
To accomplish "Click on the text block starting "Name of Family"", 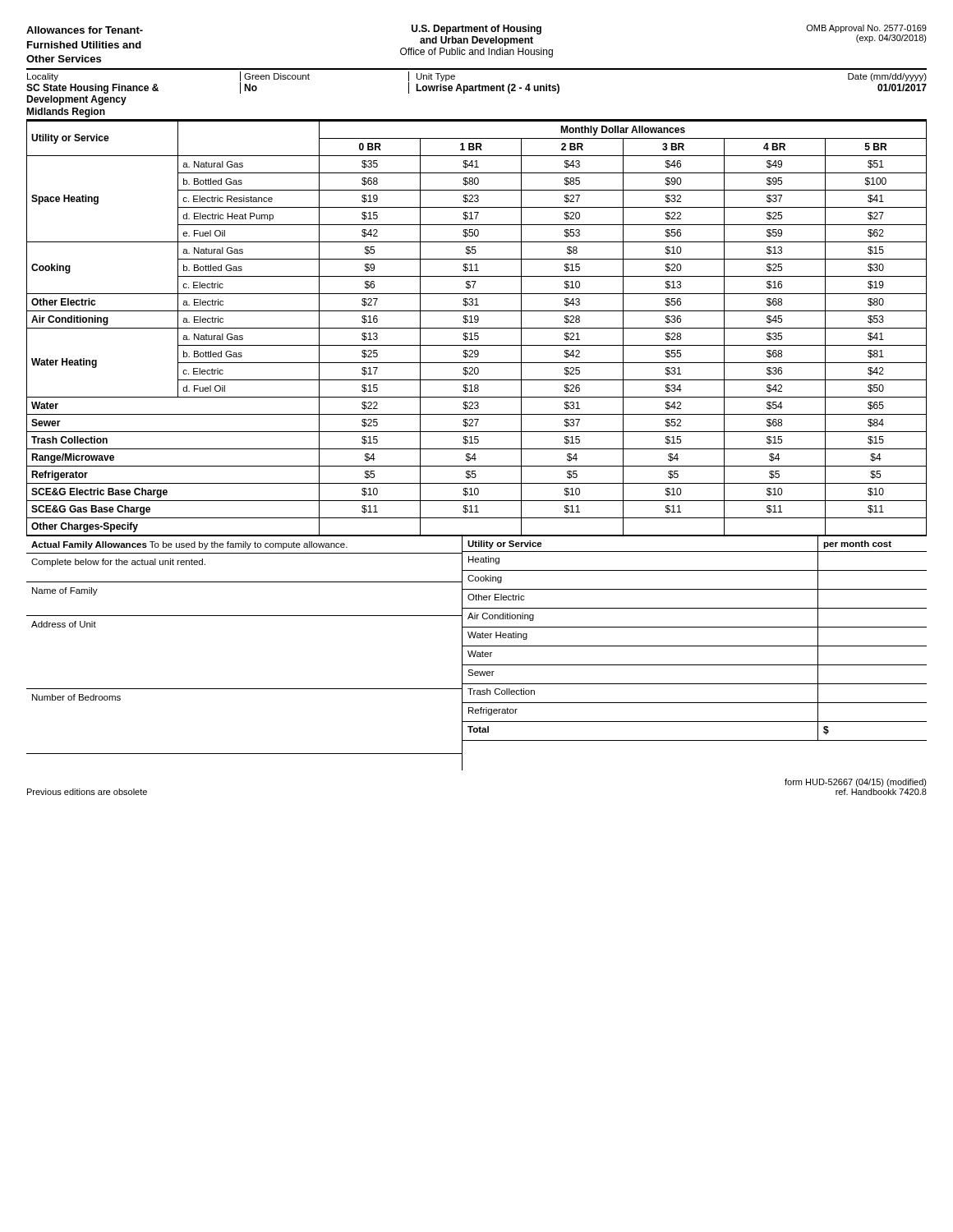I will tap(64, 590).
